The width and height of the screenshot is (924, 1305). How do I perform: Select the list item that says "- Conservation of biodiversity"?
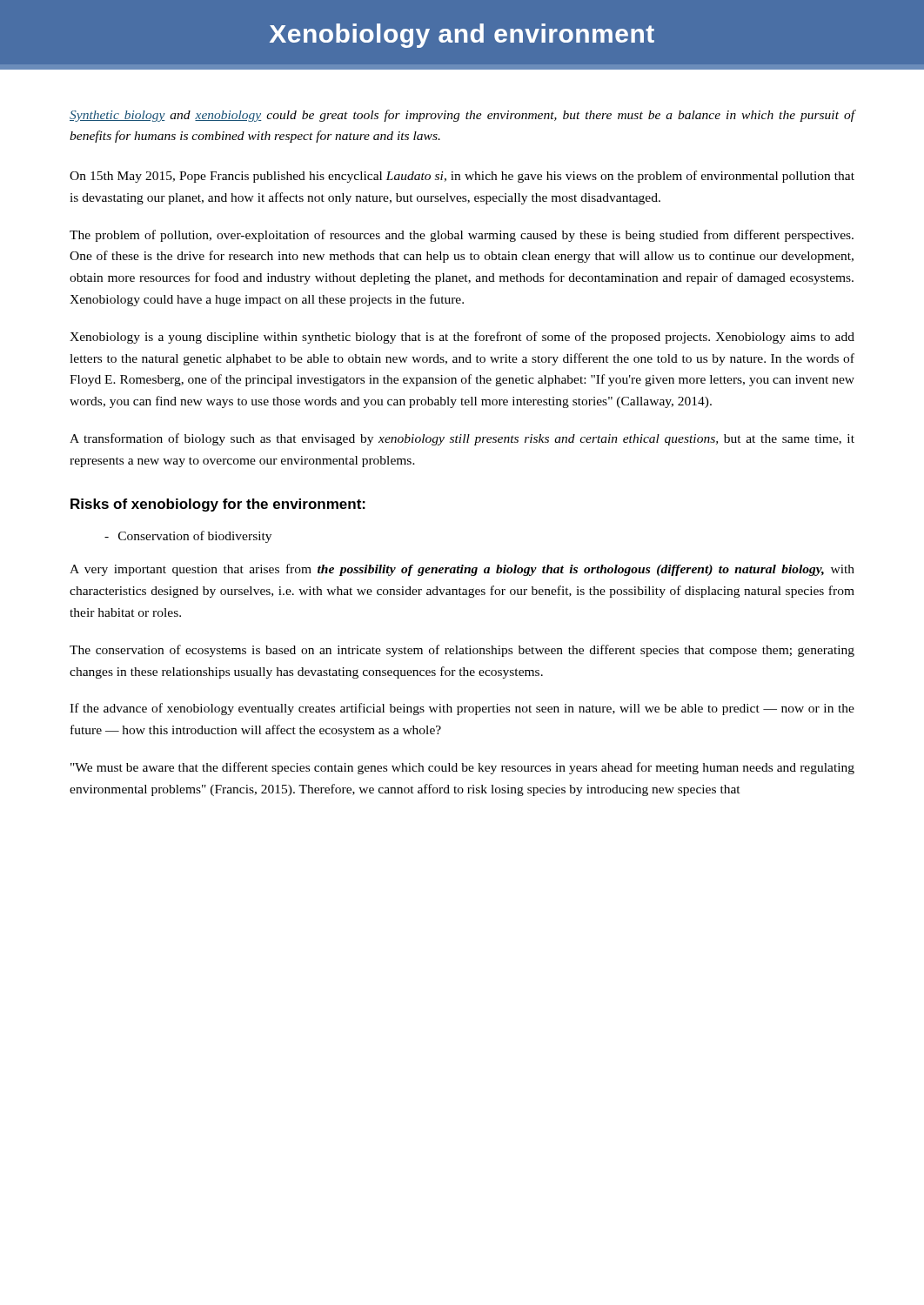[x=188, y=536]
